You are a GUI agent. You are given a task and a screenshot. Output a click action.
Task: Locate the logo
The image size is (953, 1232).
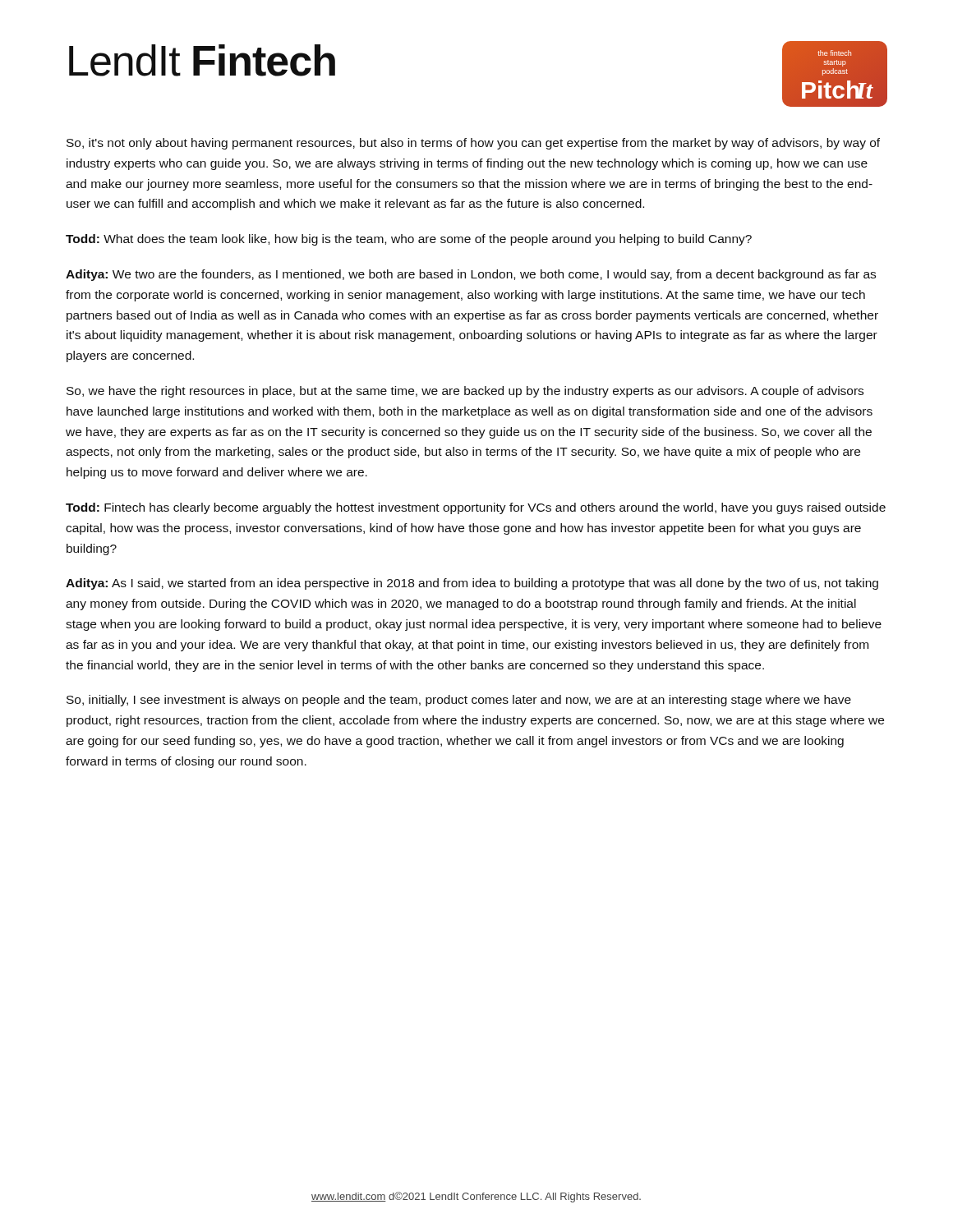tap(835, 76)
